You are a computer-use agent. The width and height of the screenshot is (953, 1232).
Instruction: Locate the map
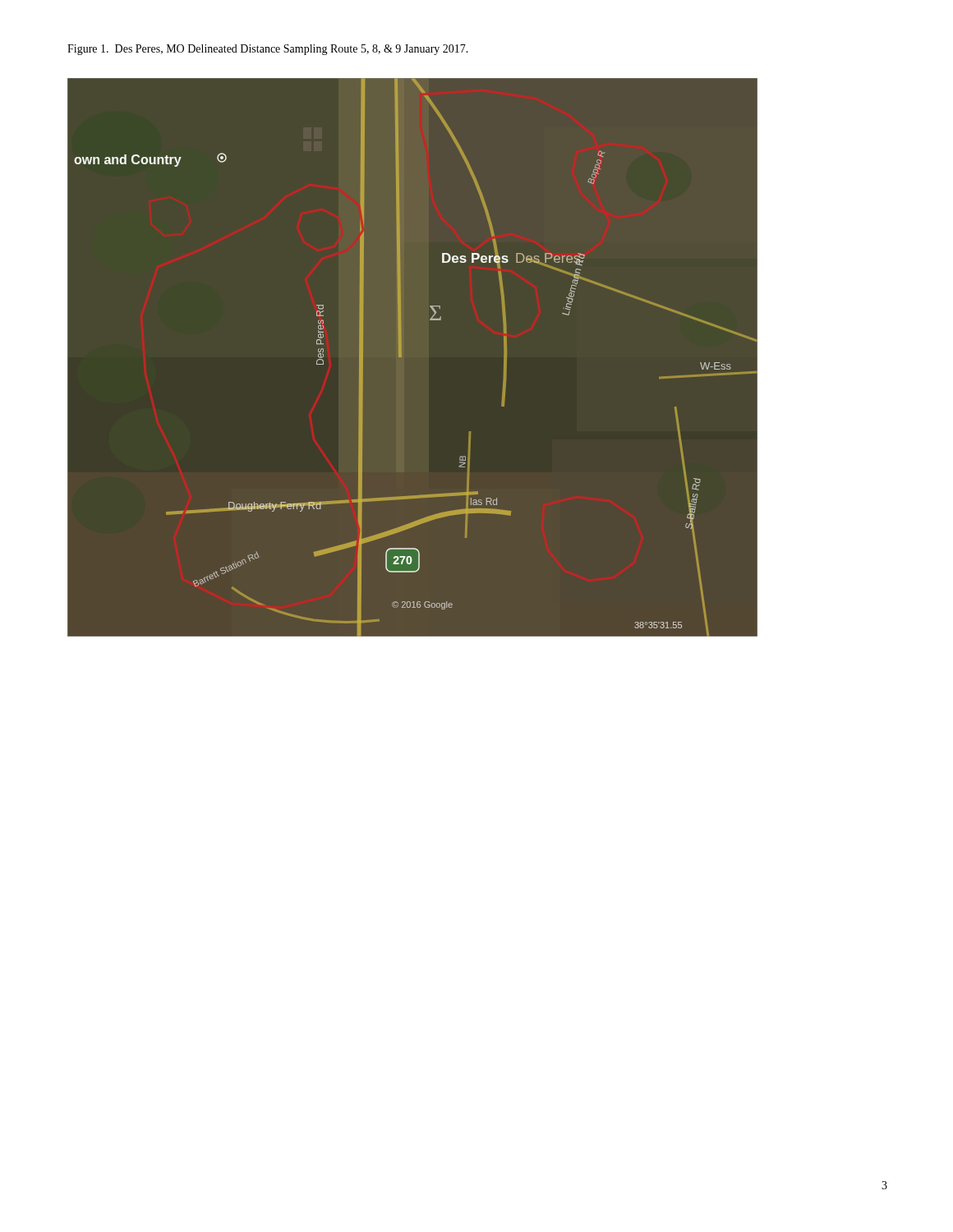(412, 357)
